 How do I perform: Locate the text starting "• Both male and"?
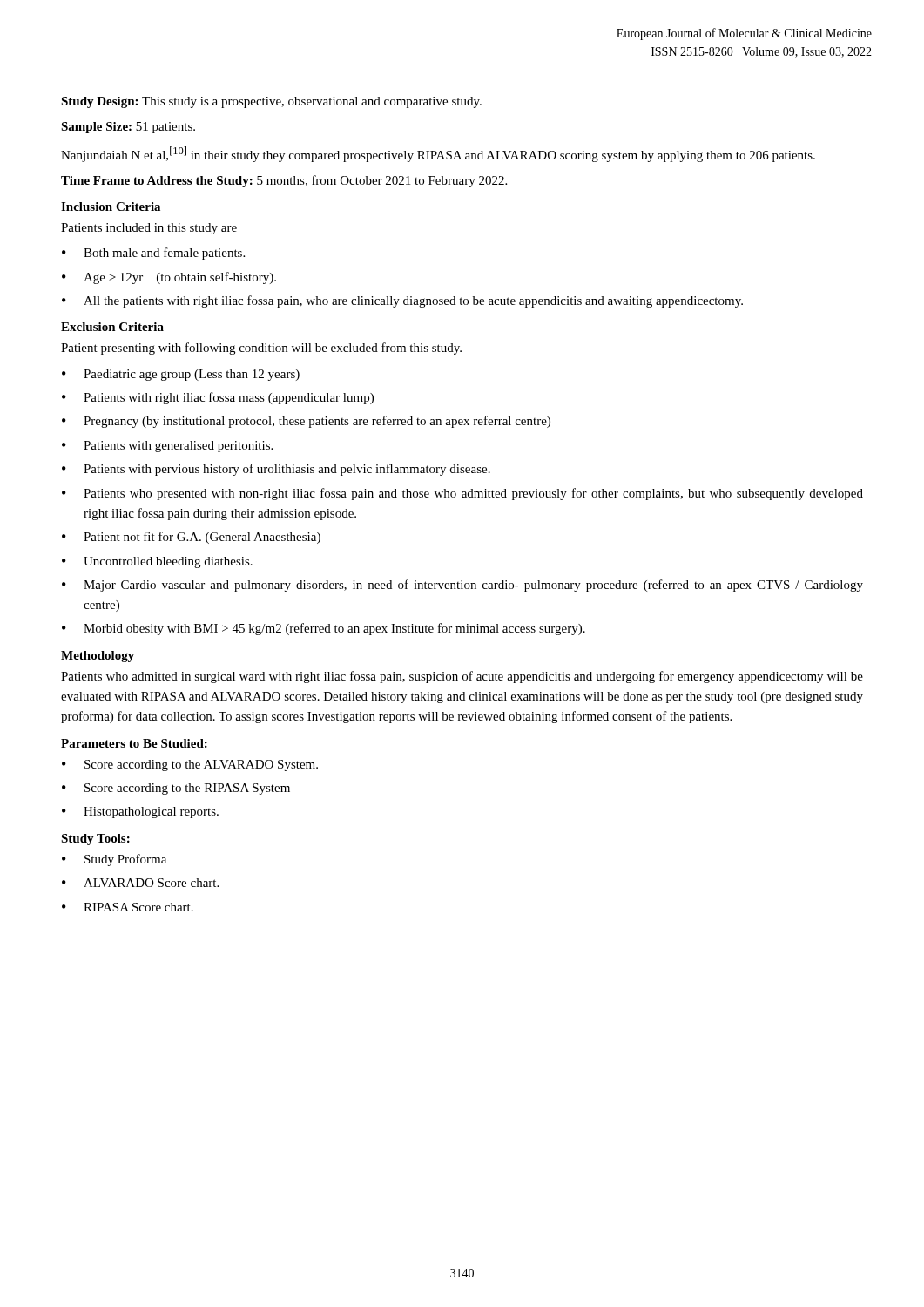pos(153,254)
